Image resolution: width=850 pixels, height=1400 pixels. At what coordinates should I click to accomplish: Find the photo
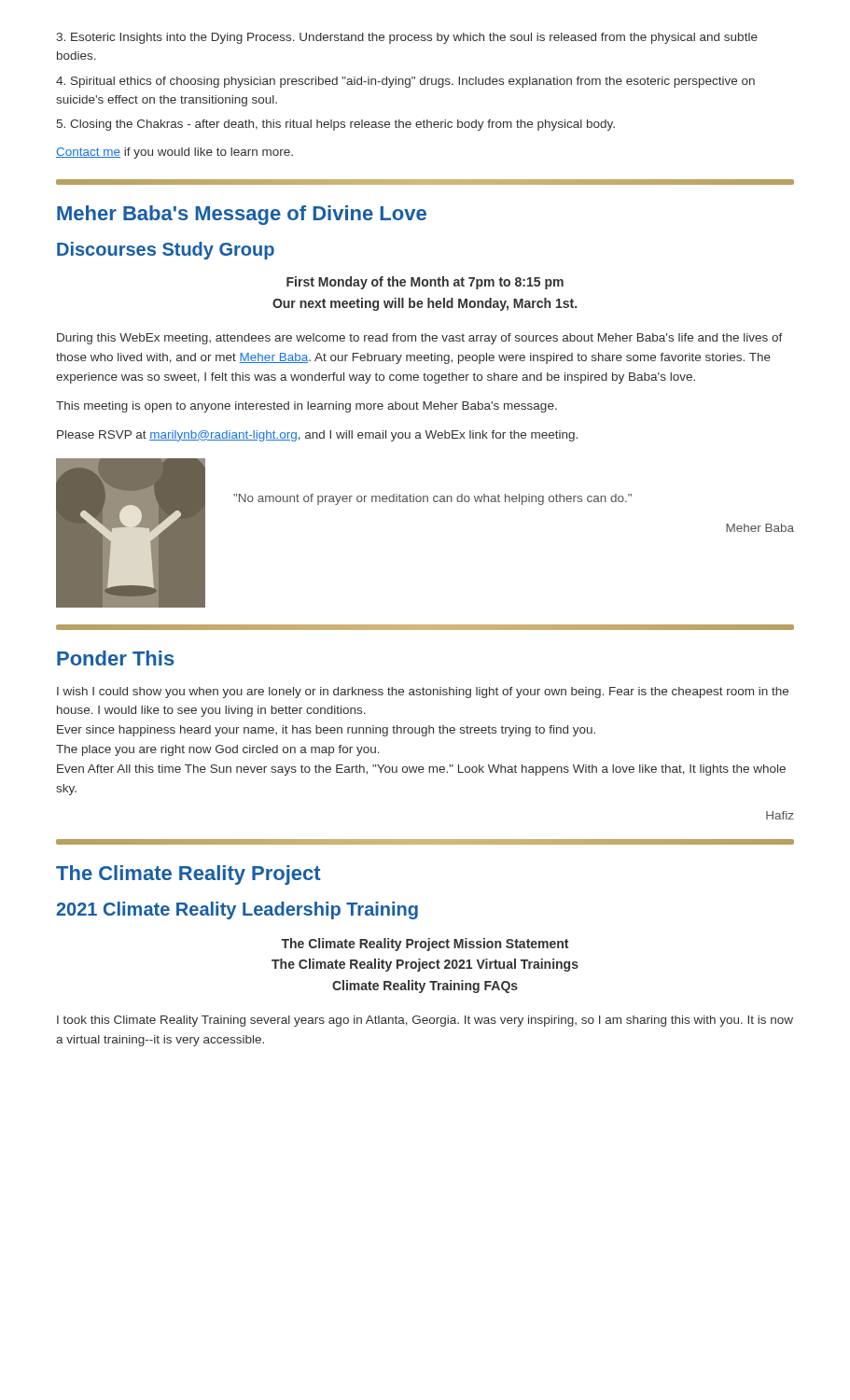[131, 532]
